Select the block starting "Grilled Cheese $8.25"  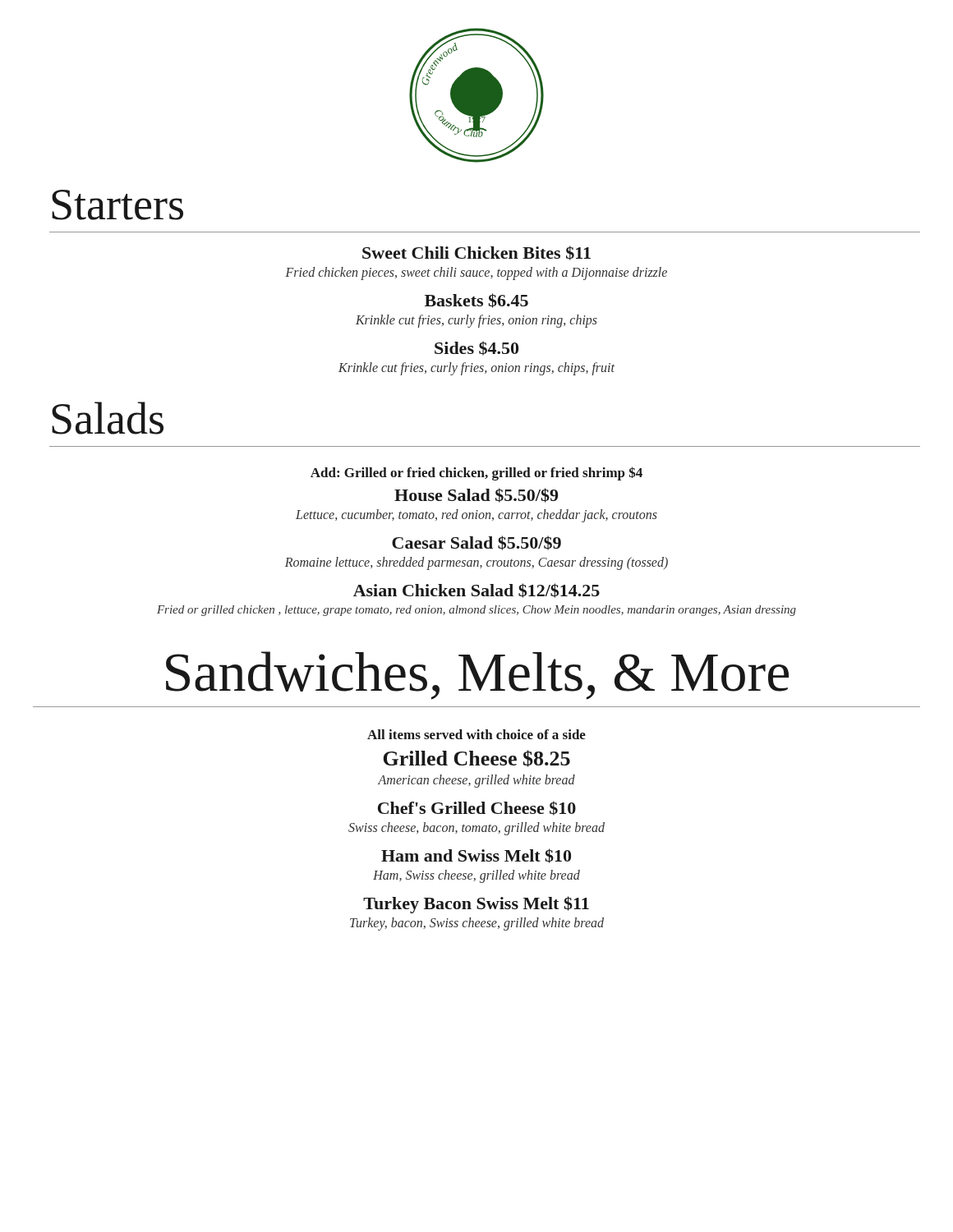pos(476,759)
